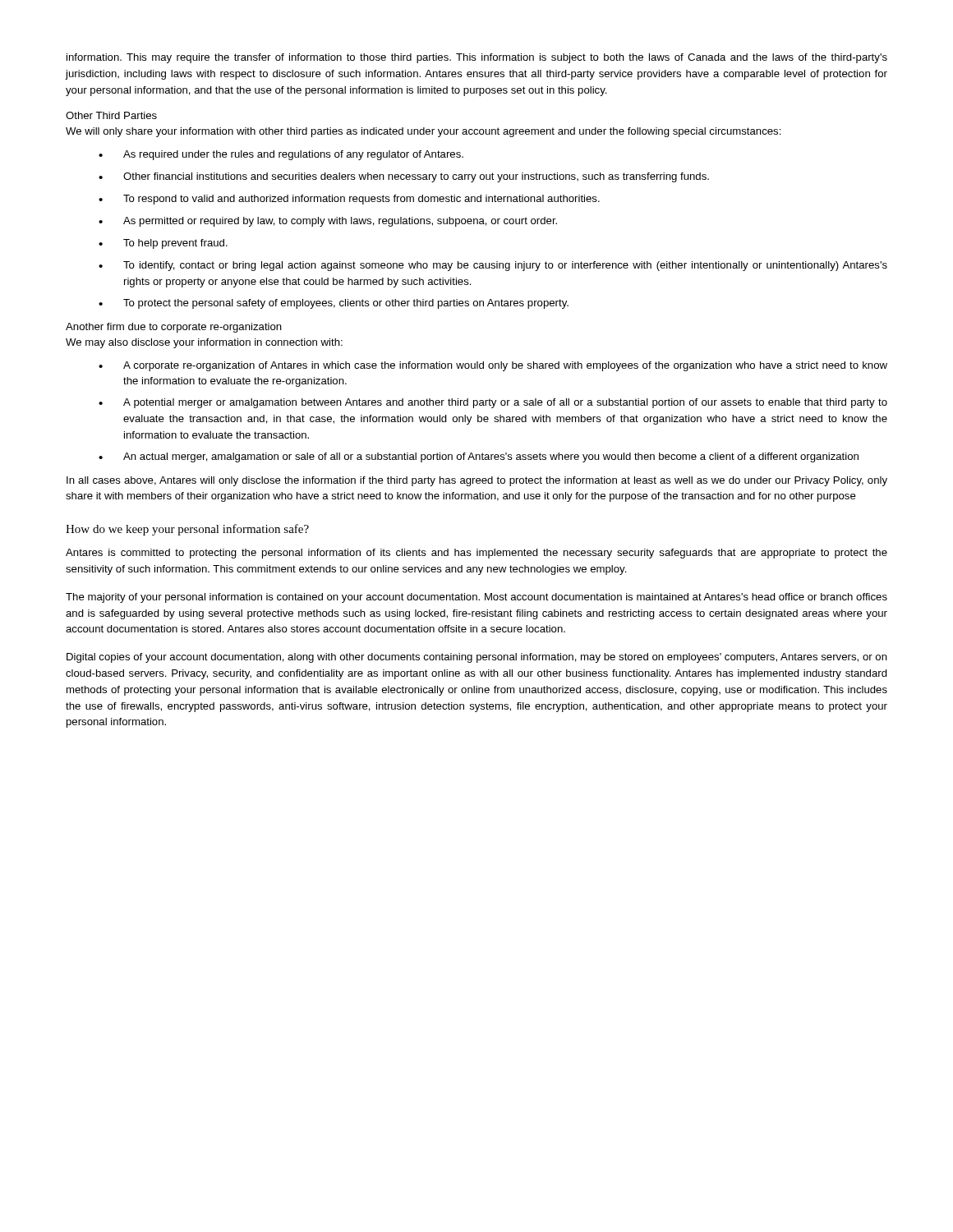953x1232 pixels.
Task: Click on the text starting "We may also disclose your information in connection"
Action: 204,342
